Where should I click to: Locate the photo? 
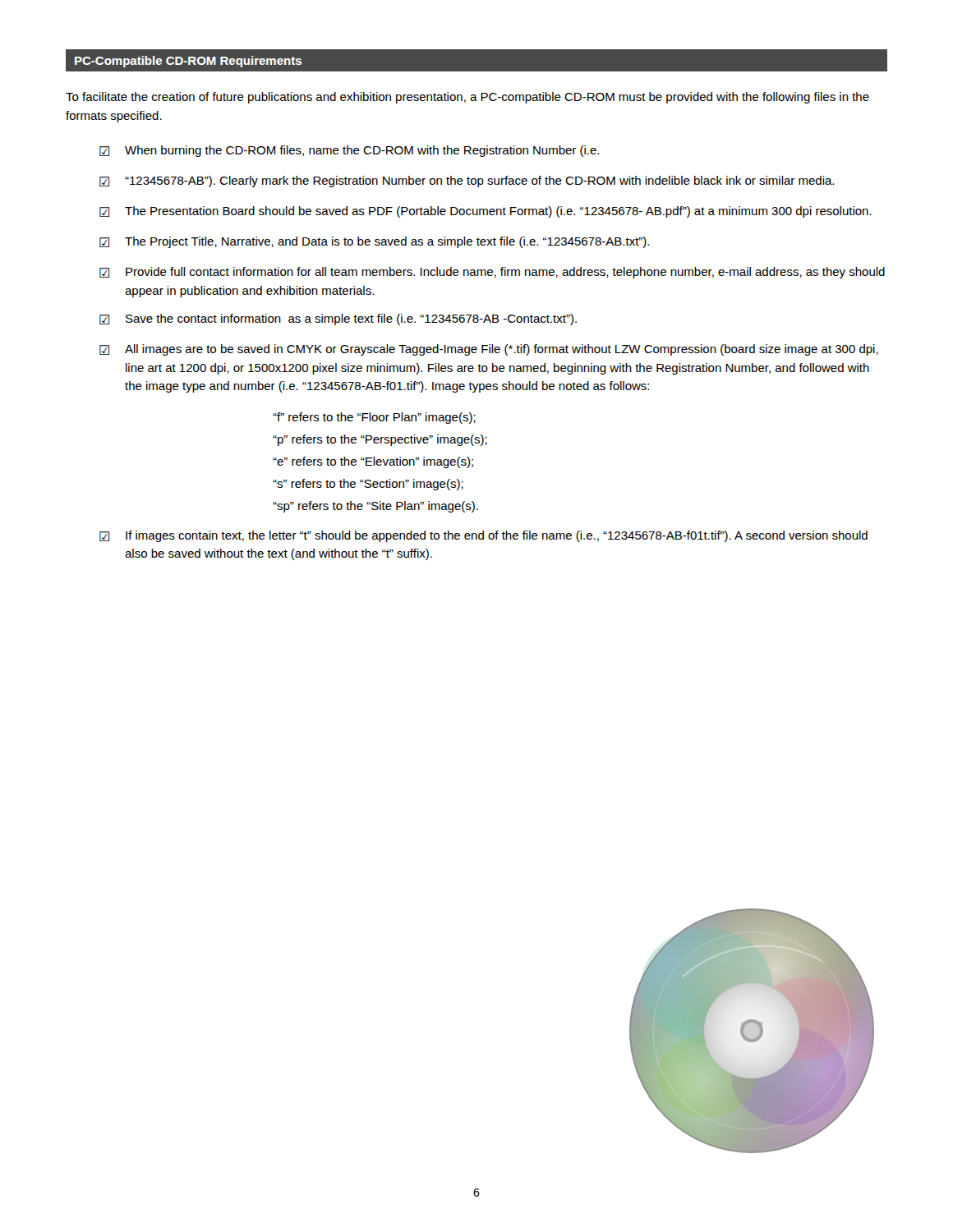(x=752, y=1031)
